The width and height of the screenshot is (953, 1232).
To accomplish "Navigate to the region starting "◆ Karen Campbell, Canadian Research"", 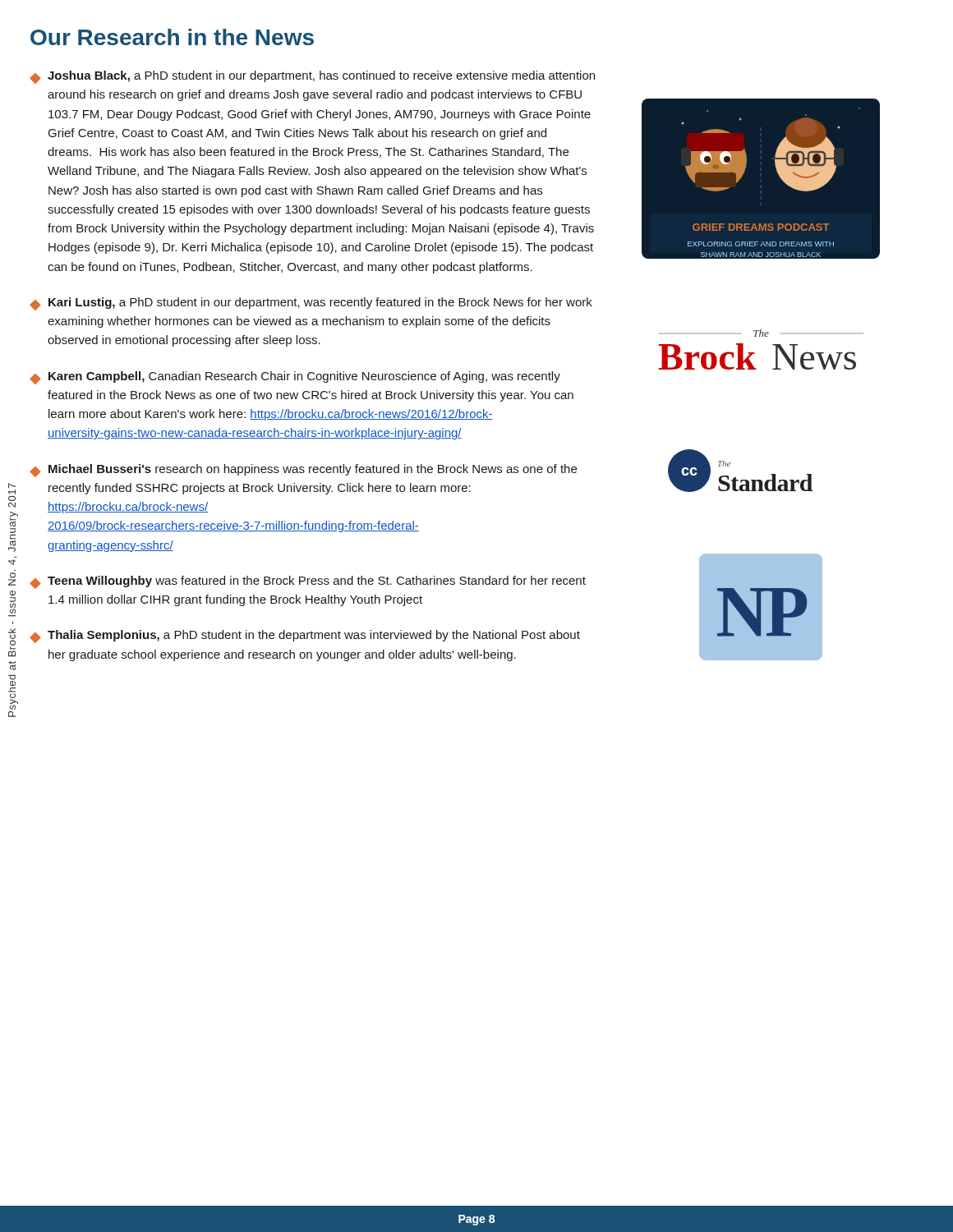I will (313, 404).
